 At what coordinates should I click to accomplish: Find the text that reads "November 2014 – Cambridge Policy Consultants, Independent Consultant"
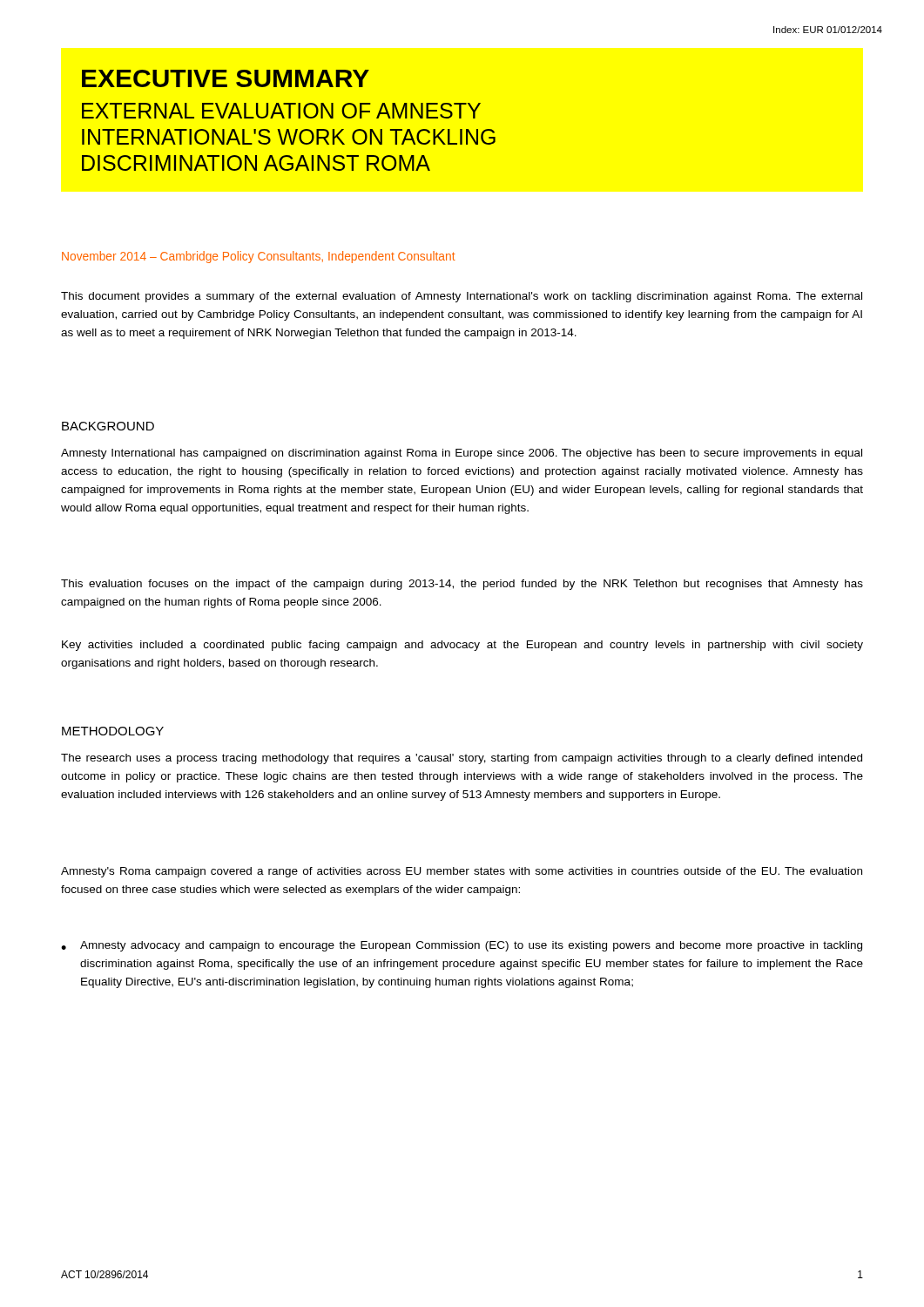(x=258, y=257)
